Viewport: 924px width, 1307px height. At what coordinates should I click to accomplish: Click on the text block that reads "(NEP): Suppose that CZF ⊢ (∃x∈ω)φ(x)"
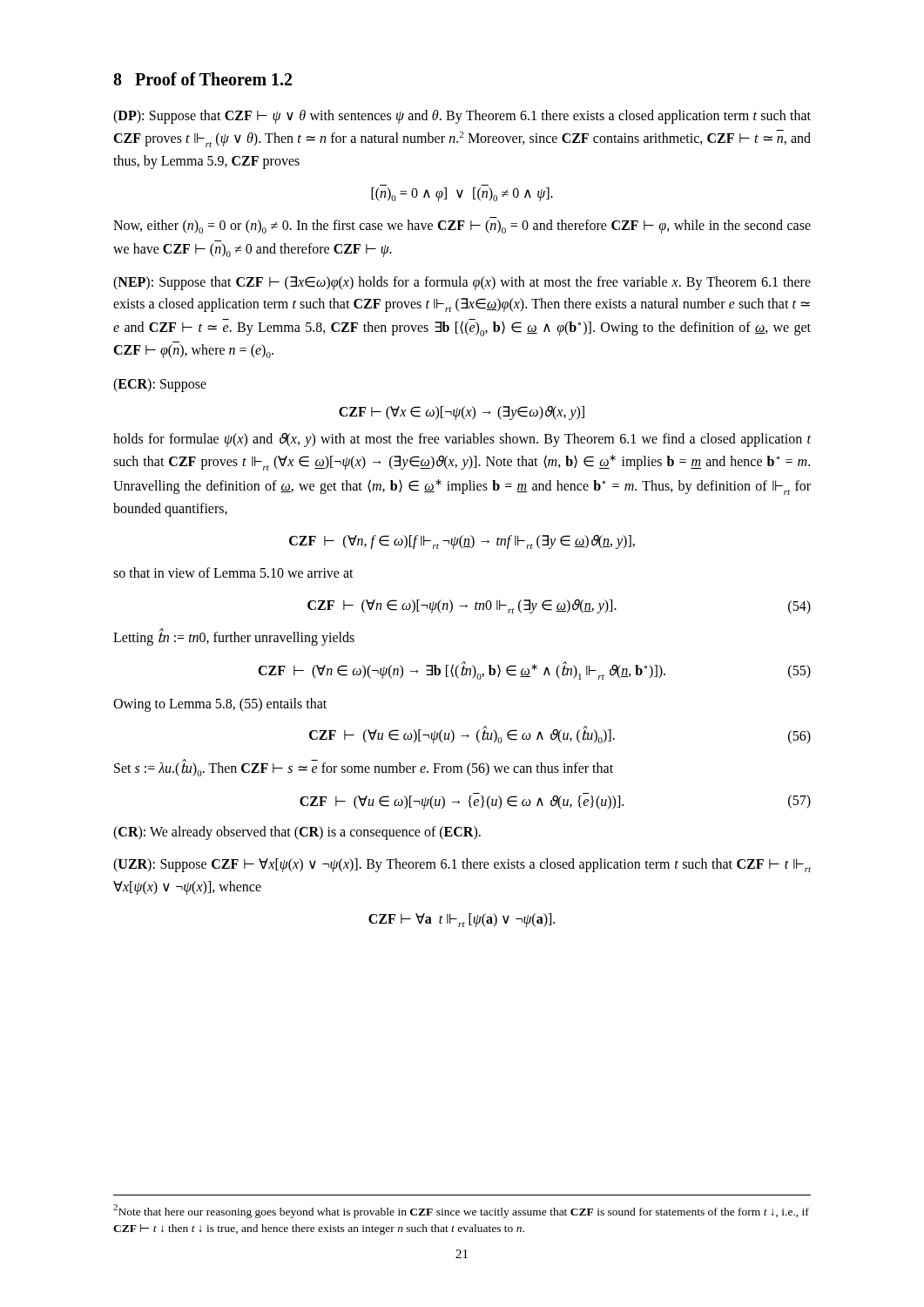tap(462, 317)
